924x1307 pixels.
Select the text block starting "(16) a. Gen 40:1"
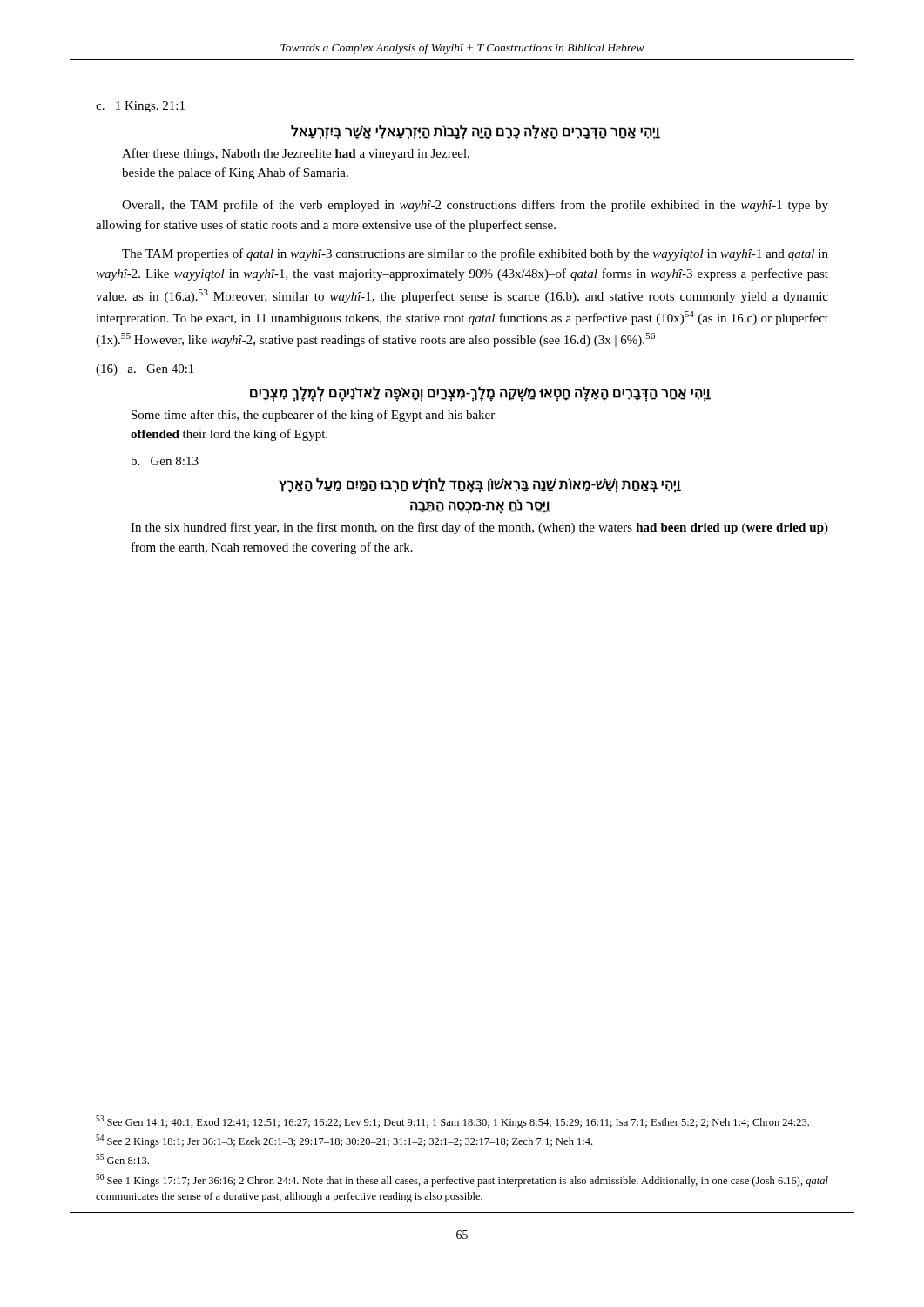145,369
